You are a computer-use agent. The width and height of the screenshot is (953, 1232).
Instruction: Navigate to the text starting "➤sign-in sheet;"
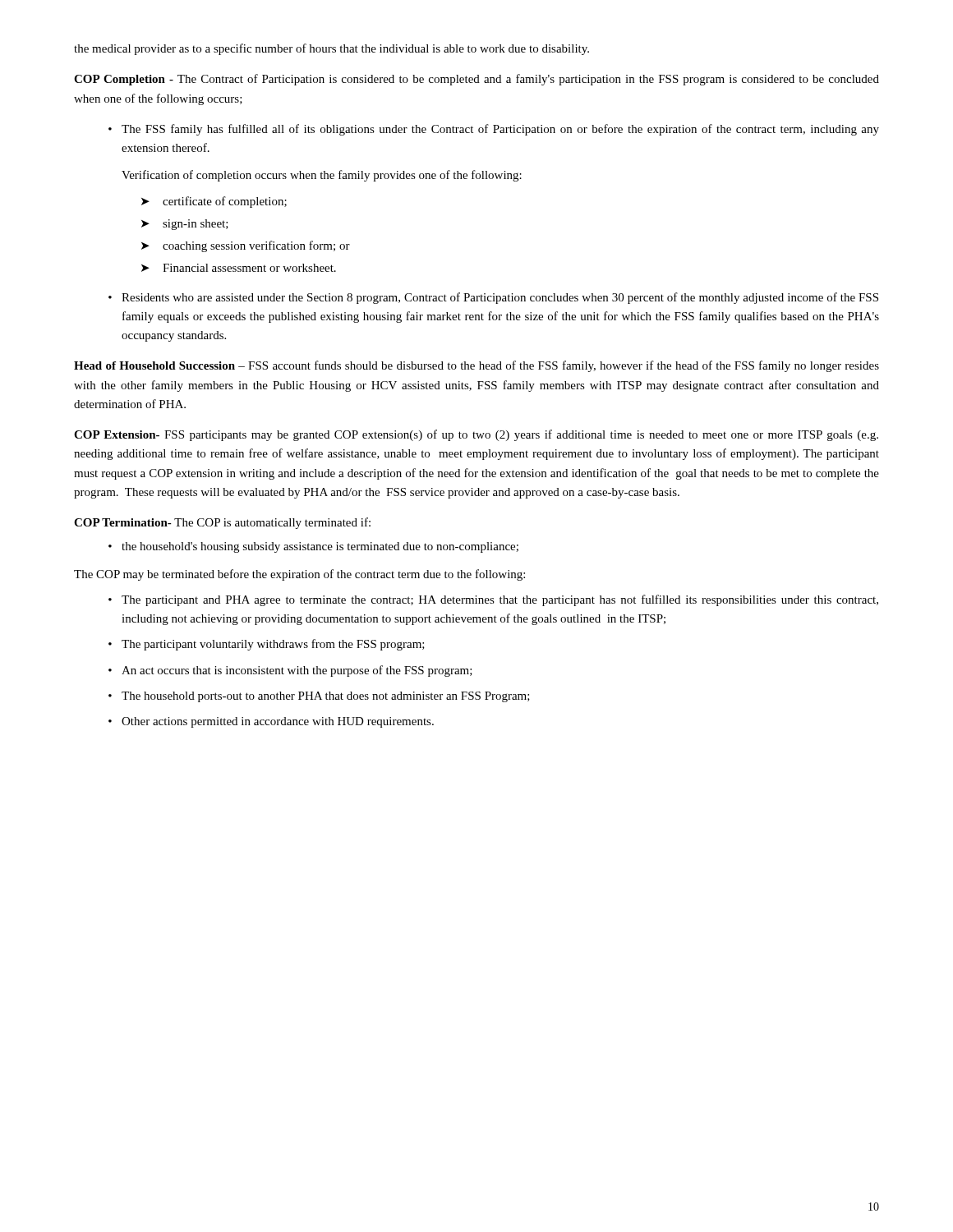(184, 224)
